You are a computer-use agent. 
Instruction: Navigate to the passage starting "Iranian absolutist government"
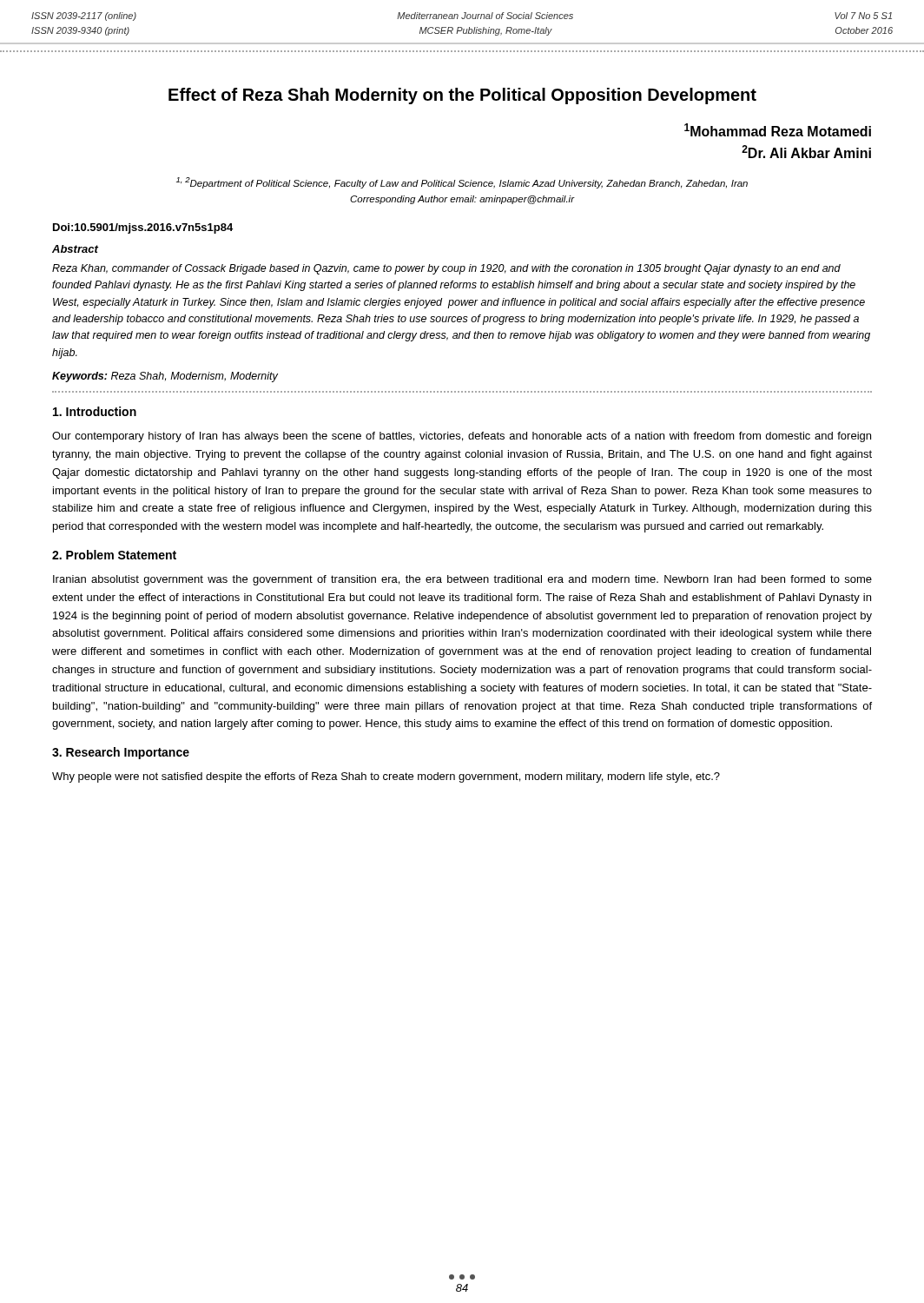(462, 651)
